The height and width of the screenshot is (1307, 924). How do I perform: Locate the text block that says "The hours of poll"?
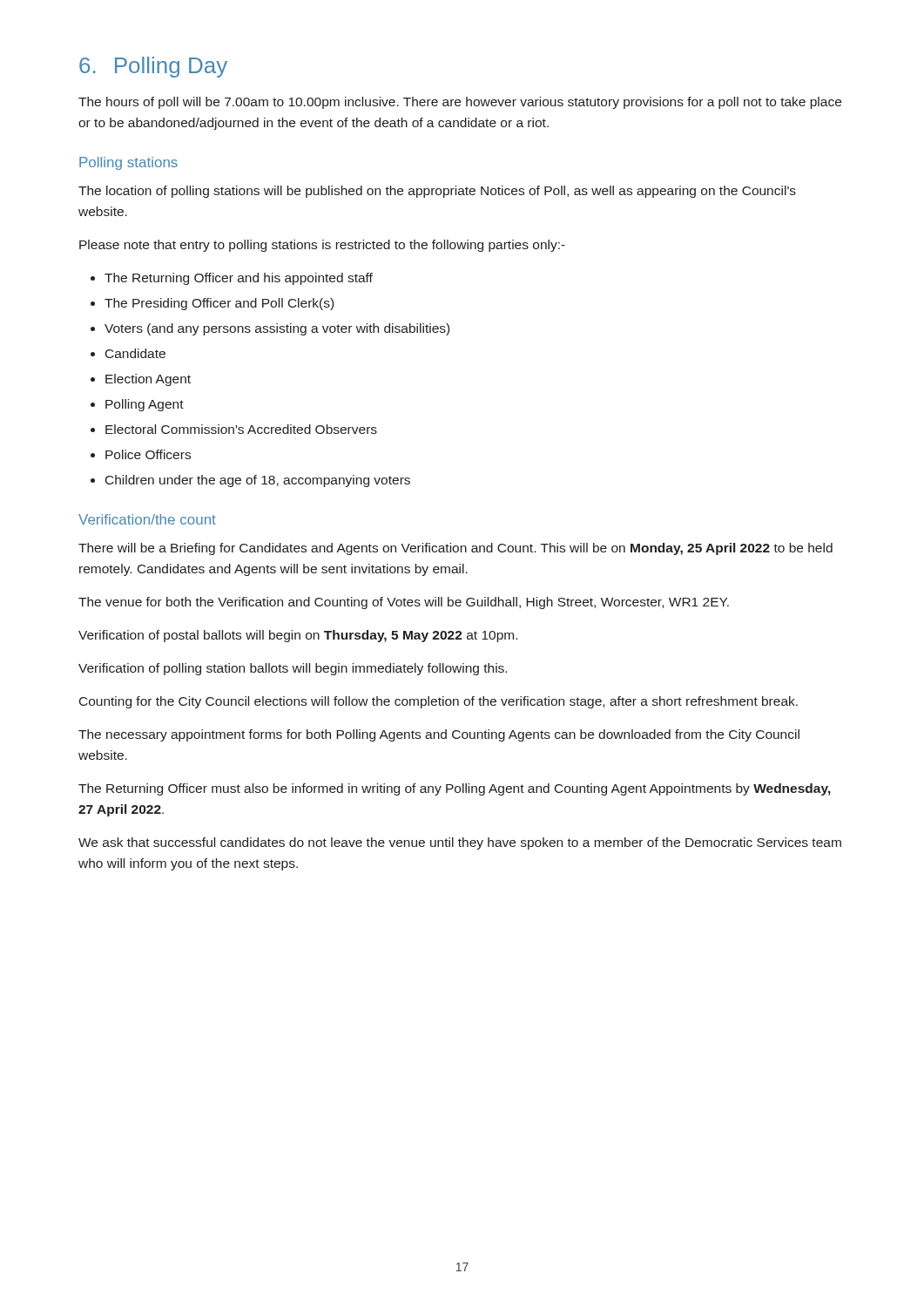click(460, 112)
